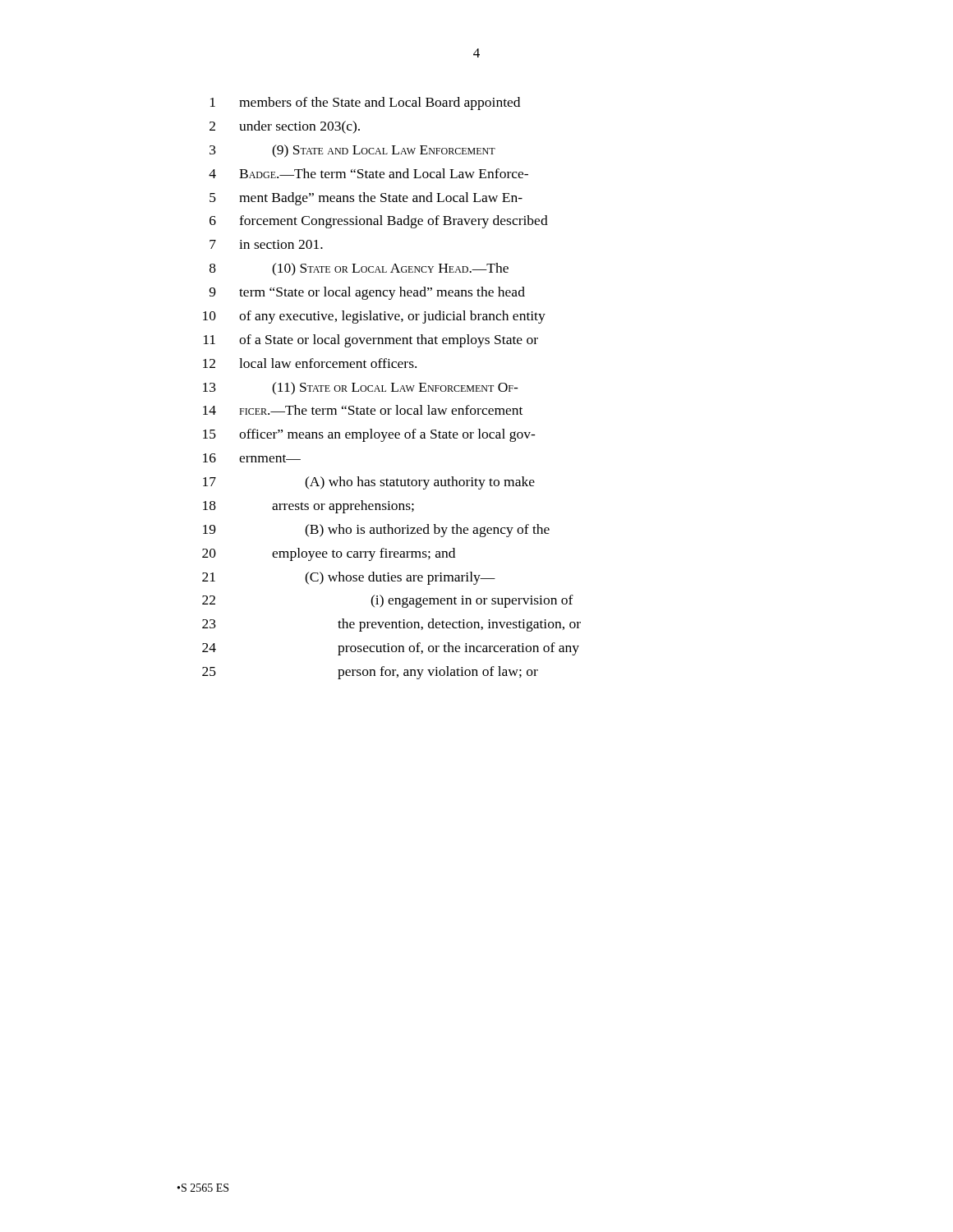The width and height of the screenshot is (953, 1232).
Task: Find the block starting "24 prosecution of, or the"
Action: tap(485, 648)
